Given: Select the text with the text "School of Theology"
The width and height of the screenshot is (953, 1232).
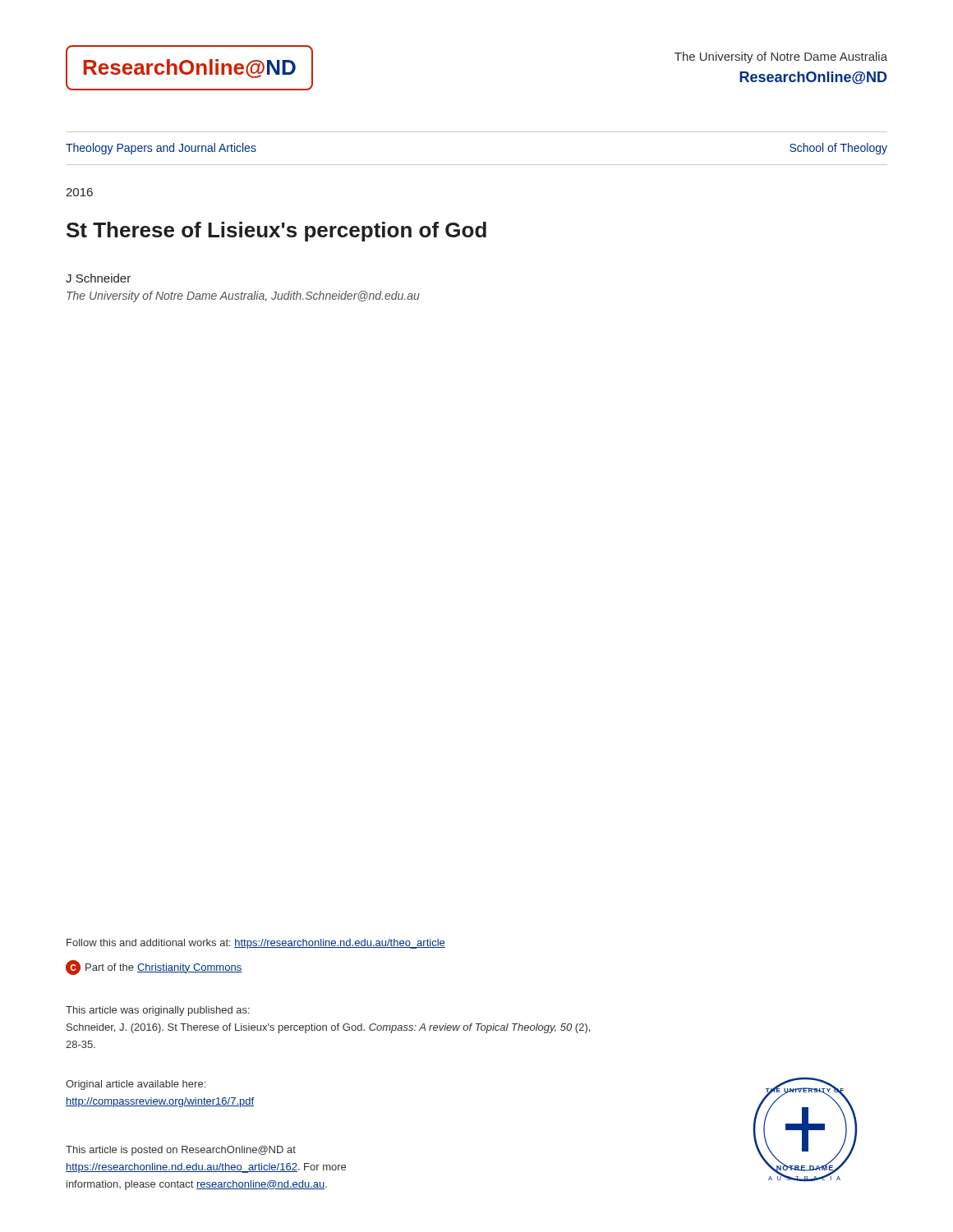Looking at the screenshot, I should [838, 148].
